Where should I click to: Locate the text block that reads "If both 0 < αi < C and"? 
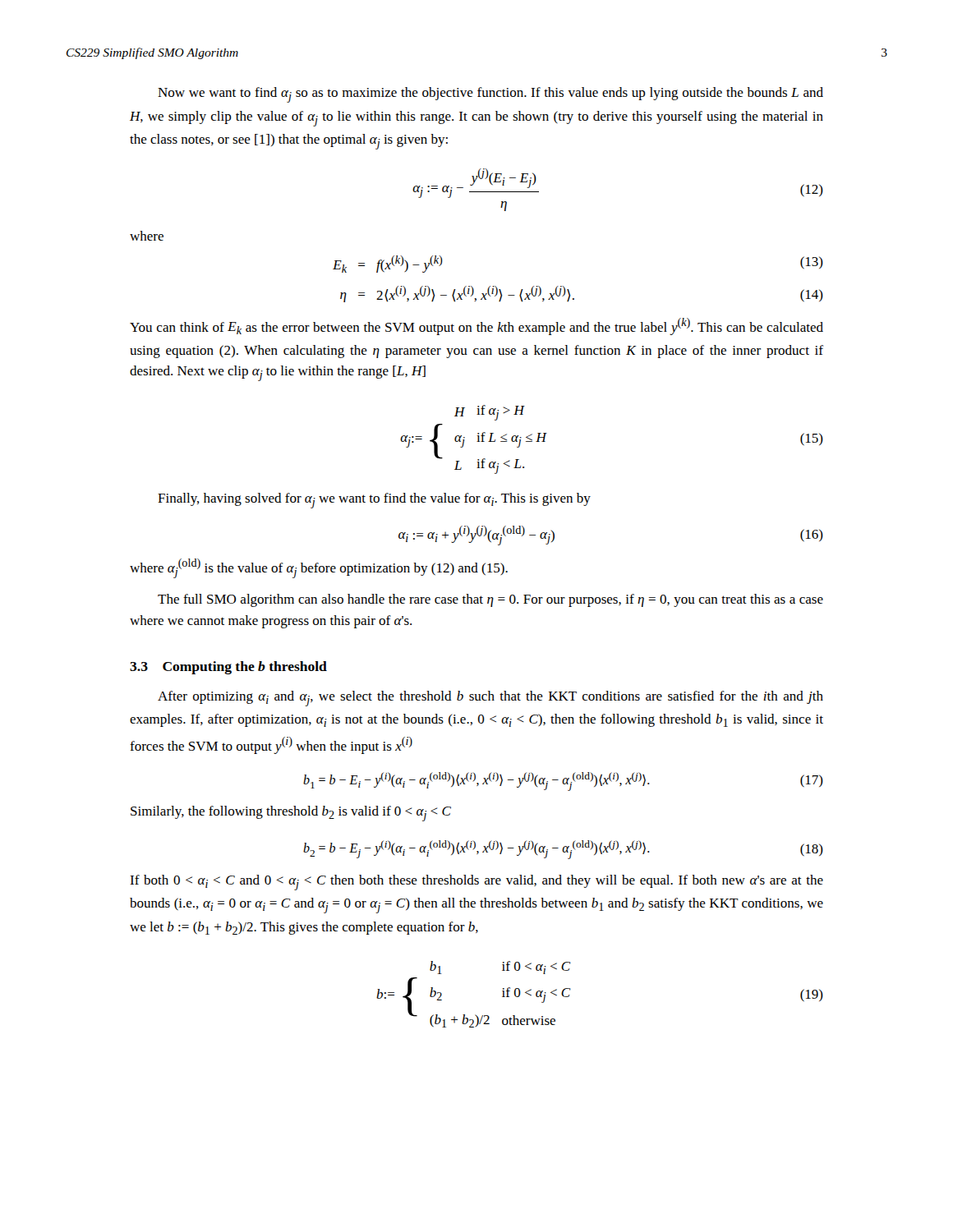click(476, 905)
